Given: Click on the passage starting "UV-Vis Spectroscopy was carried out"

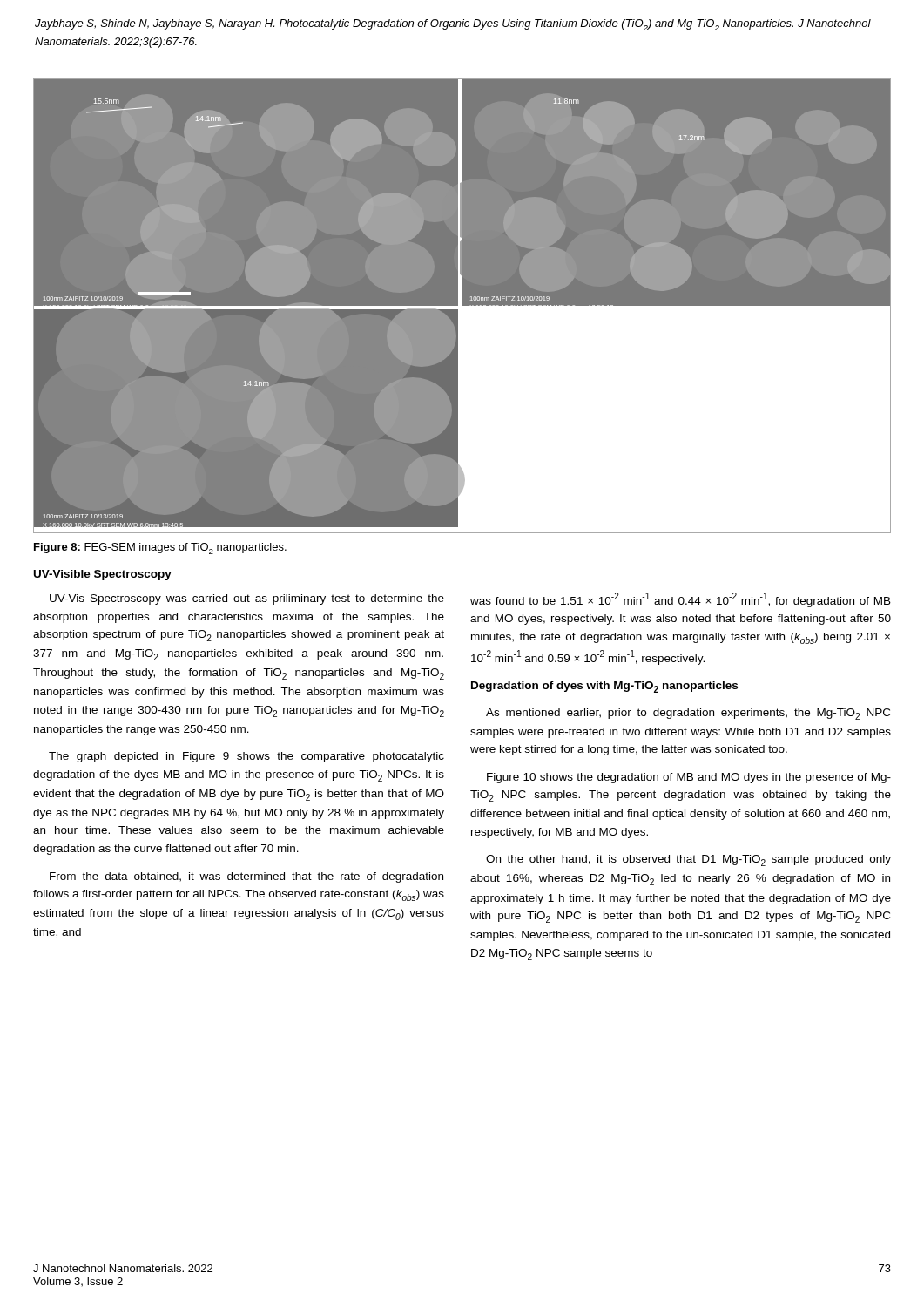Looking at the screenshot, I should [239, 766].
